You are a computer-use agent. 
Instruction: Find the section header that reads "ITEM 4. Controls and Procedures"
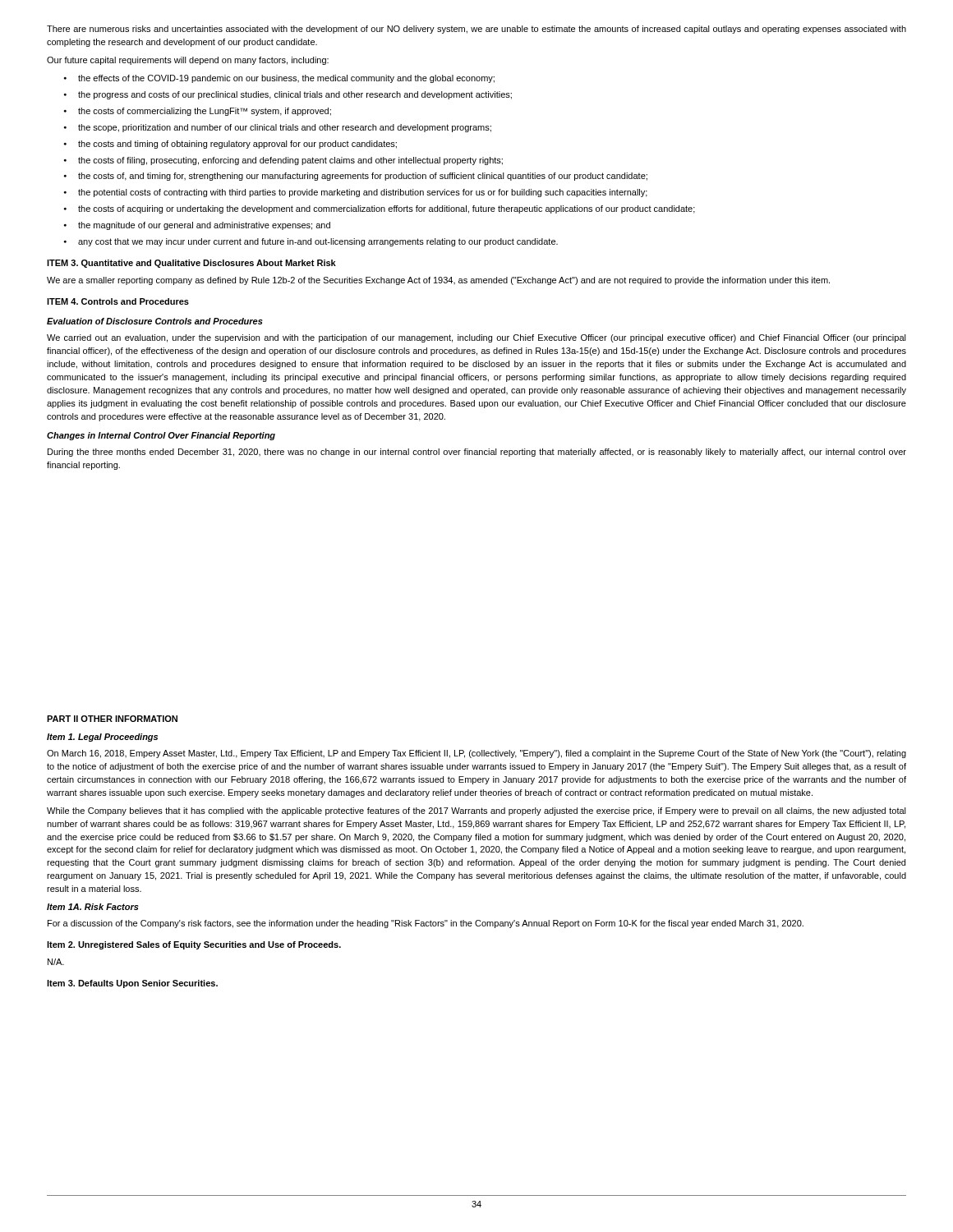(118, 301)
